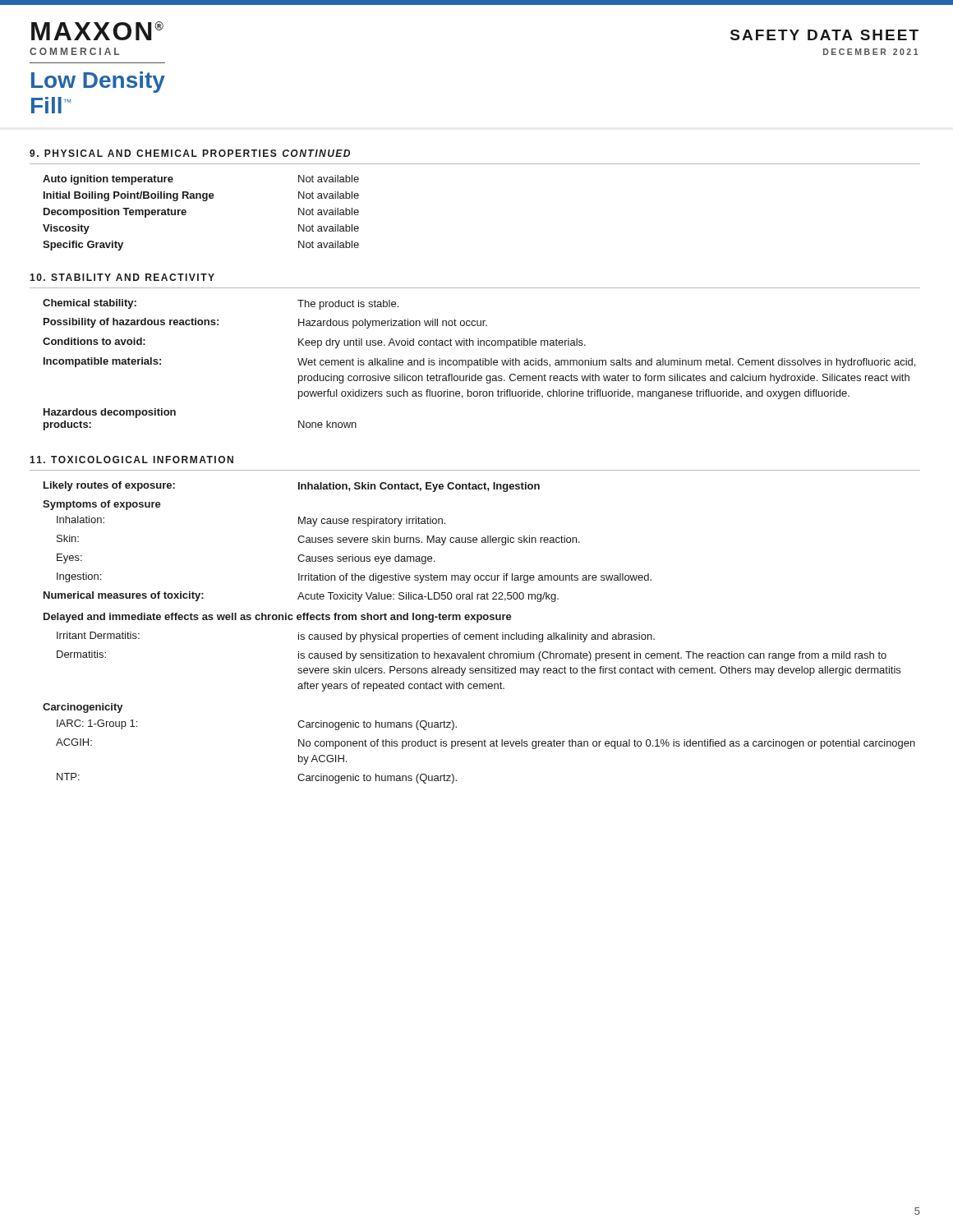Point to the text starting "Eyes: Causes serious eye damage."
The image size is (953, 1232).
coord(71,558)
